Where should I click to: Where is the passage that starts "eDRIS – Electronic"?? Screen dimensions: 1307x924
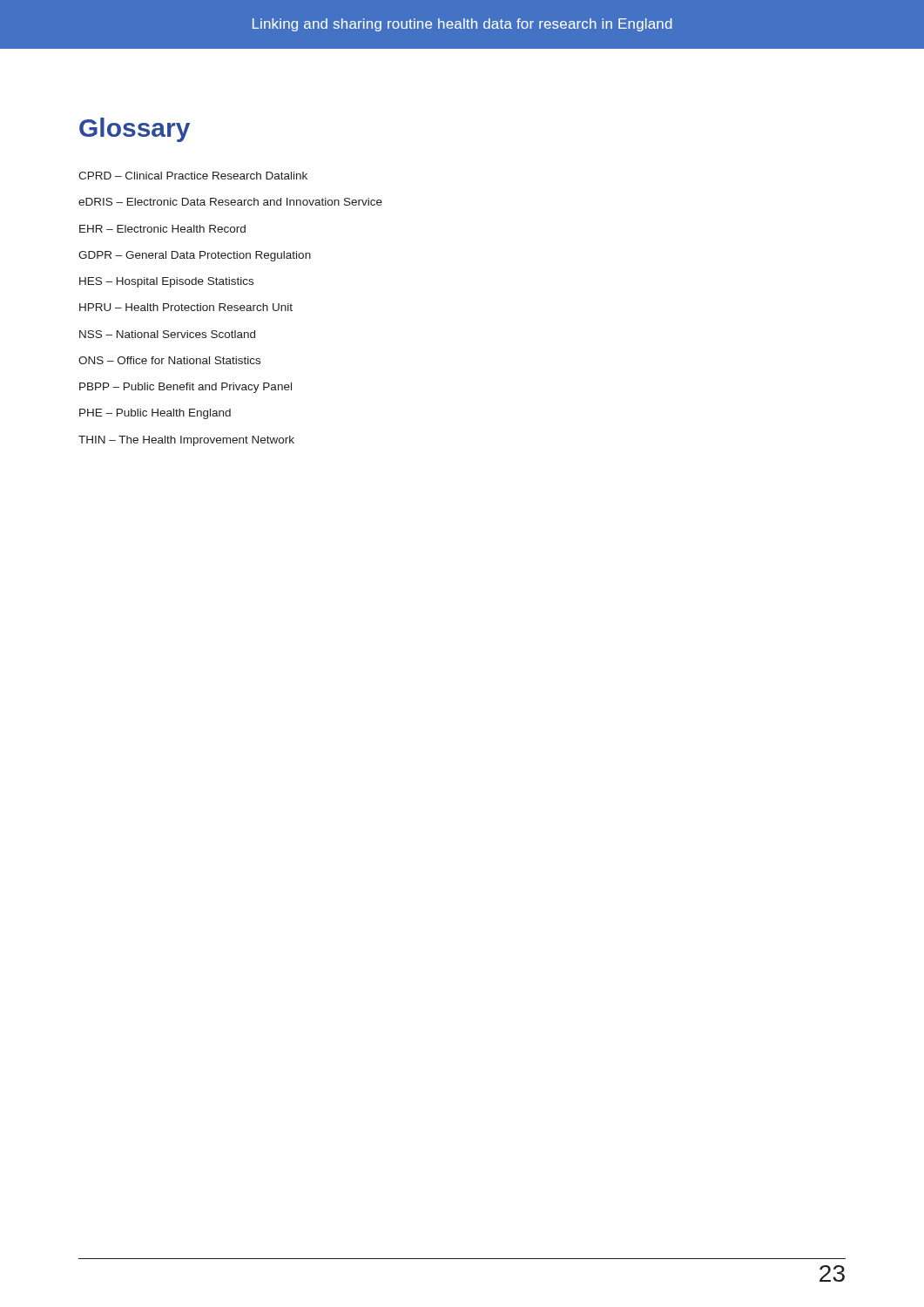[x=230, y=202]
